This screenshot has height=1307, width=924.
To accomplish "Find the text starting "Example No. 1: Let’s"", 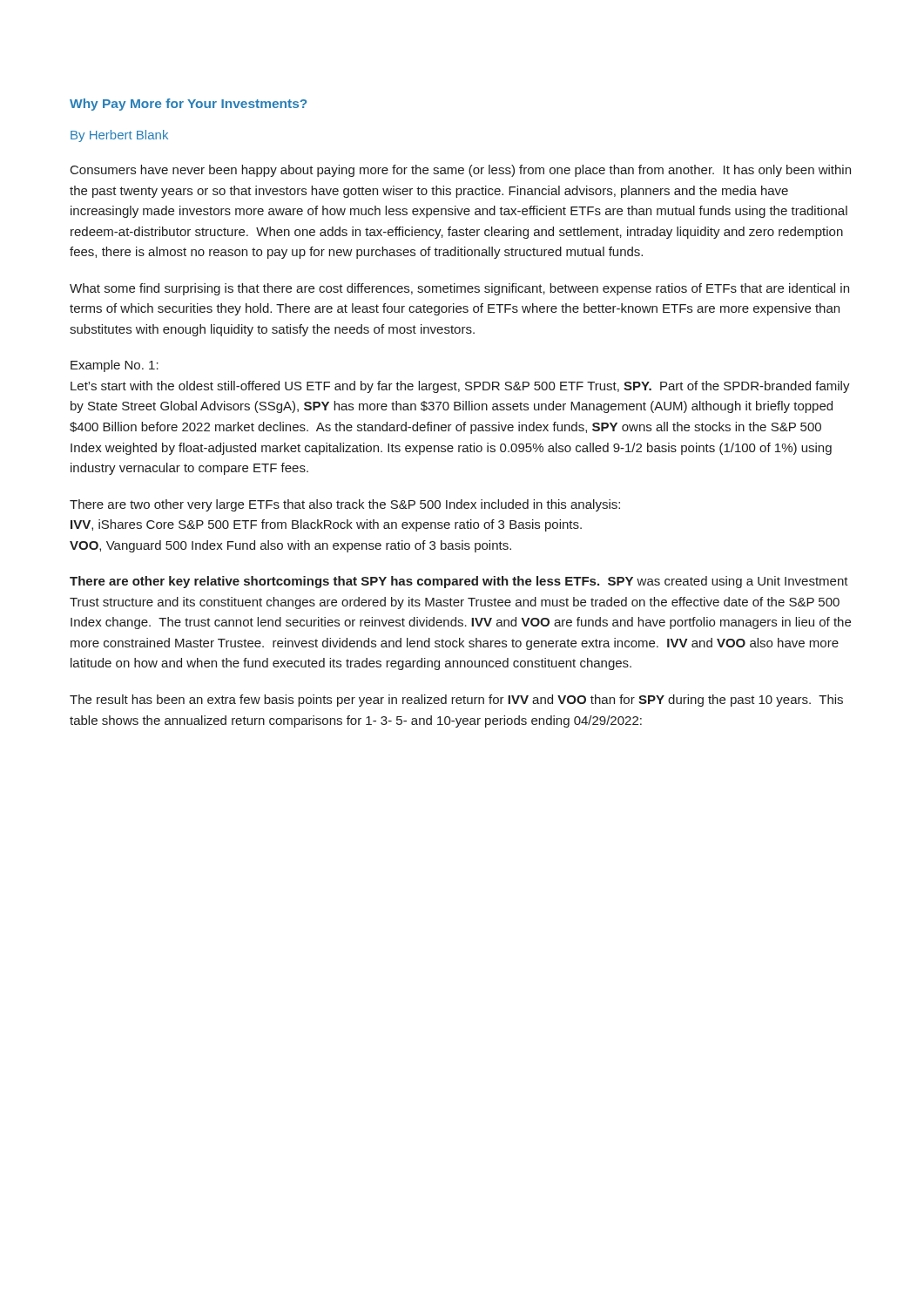I will [460, 416].
